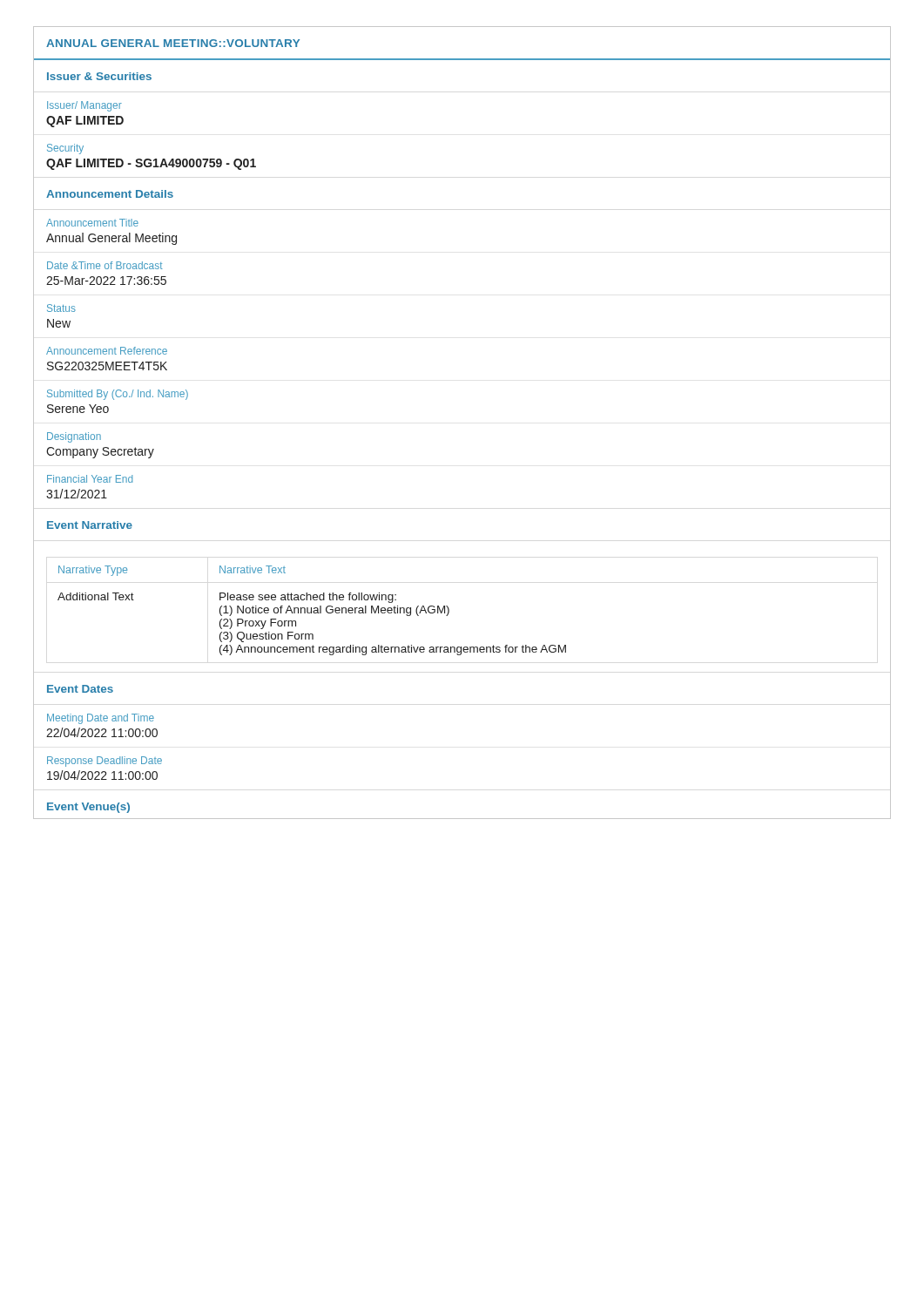Click where it says "Security QAF LIMITED - SG1A49000759 - Q01"

(65, 149)
